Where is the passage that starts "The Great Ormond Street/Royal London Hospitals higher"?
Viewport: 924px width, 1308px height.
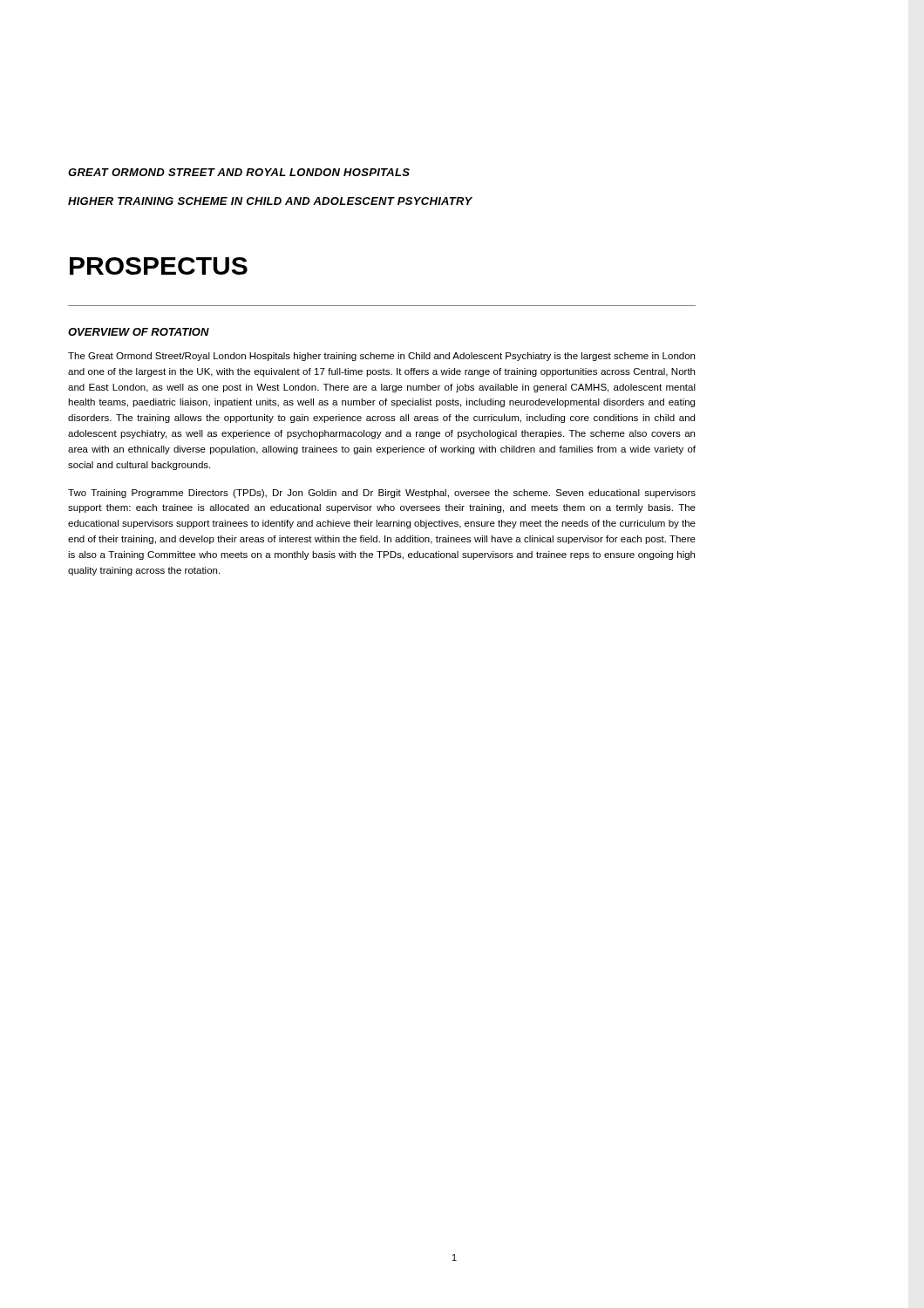(382, 410)
